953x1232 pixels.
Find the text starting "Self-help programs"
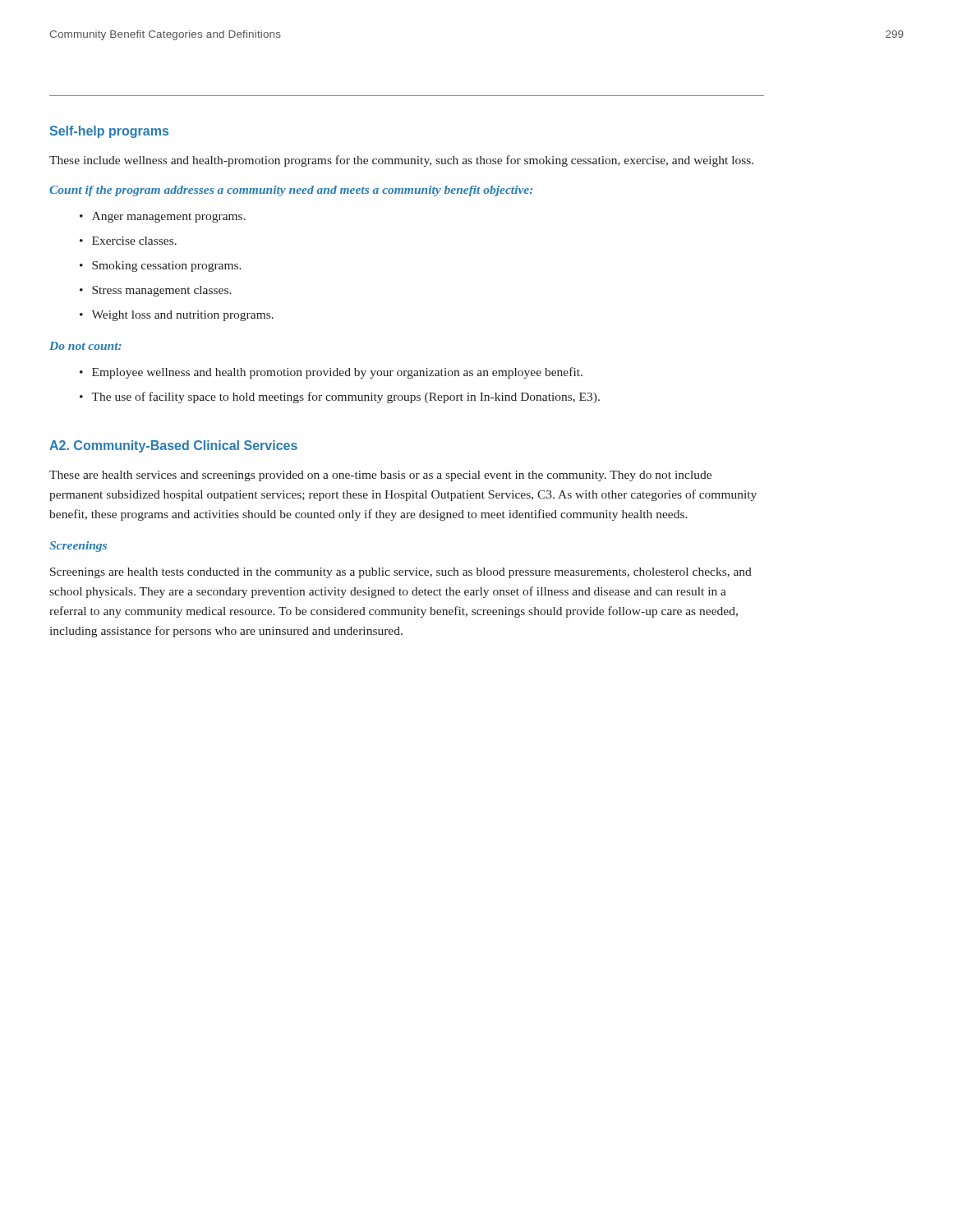point(109,131)
